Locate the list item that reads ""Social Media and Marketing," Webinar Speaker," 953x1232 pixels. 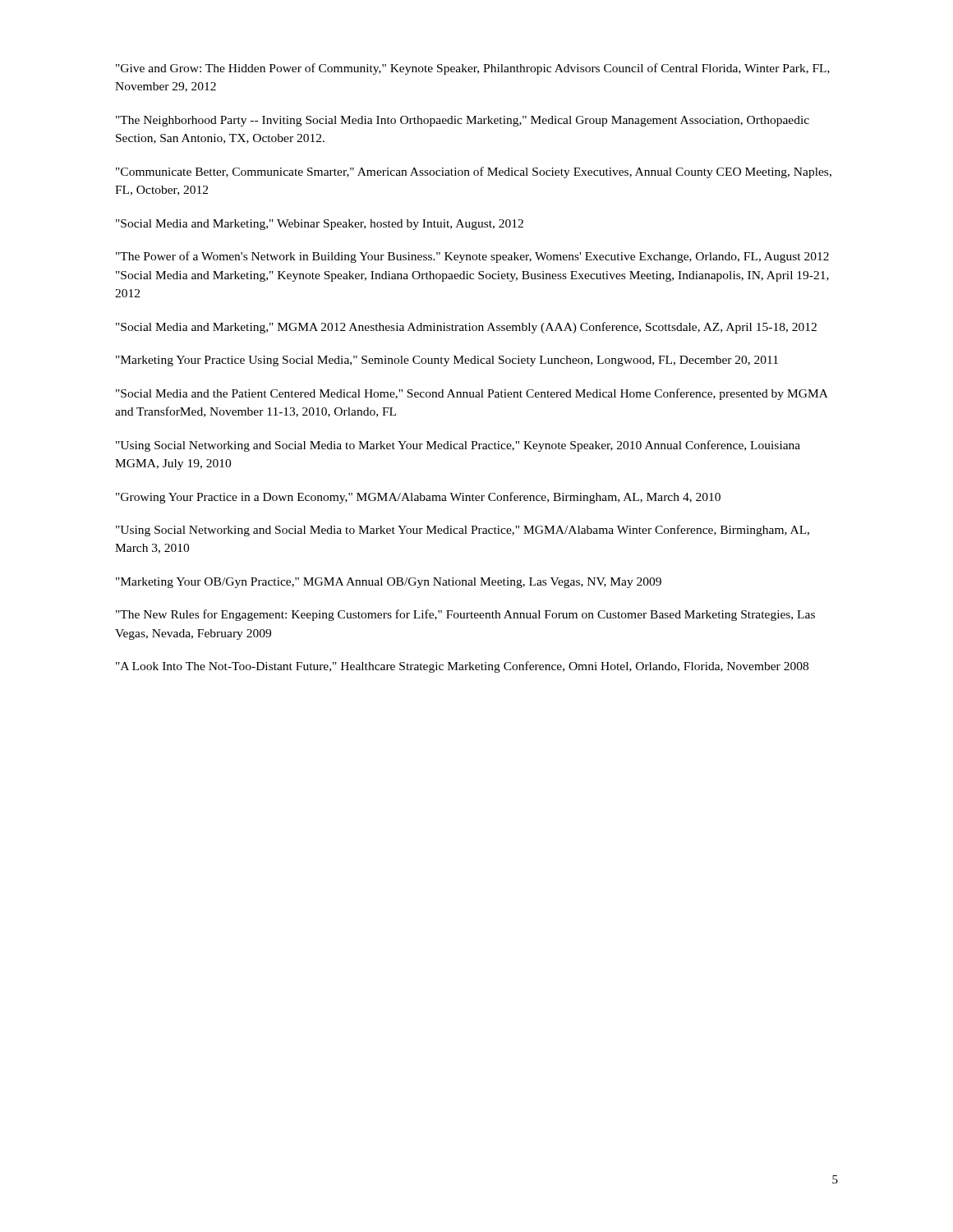(319, 223)
